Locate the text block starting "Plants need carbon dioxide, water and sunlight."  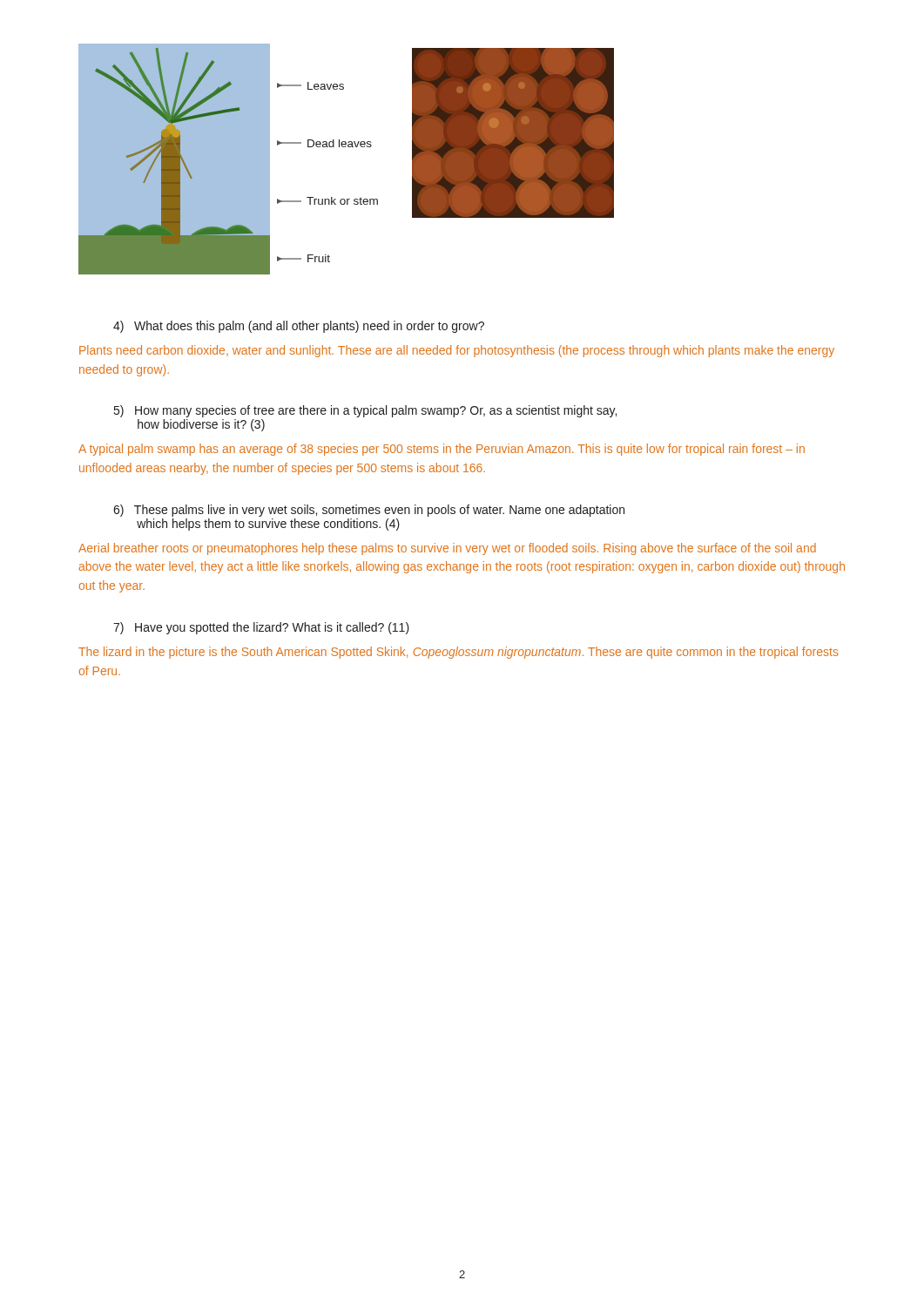[456, 360]
